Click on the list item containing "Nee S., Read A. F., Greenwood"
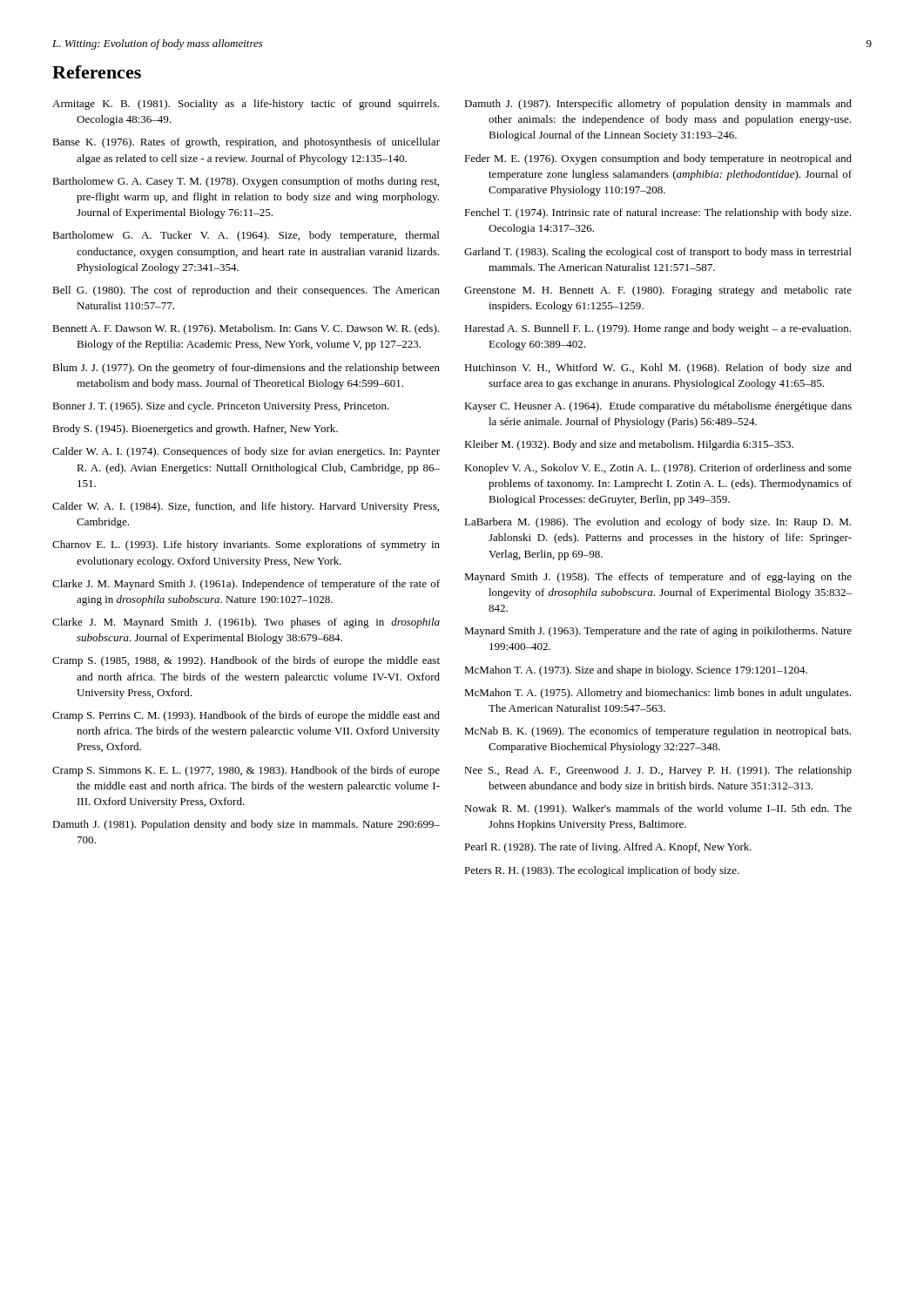This screenshot has width=924, height=1307. pos(658,777)
